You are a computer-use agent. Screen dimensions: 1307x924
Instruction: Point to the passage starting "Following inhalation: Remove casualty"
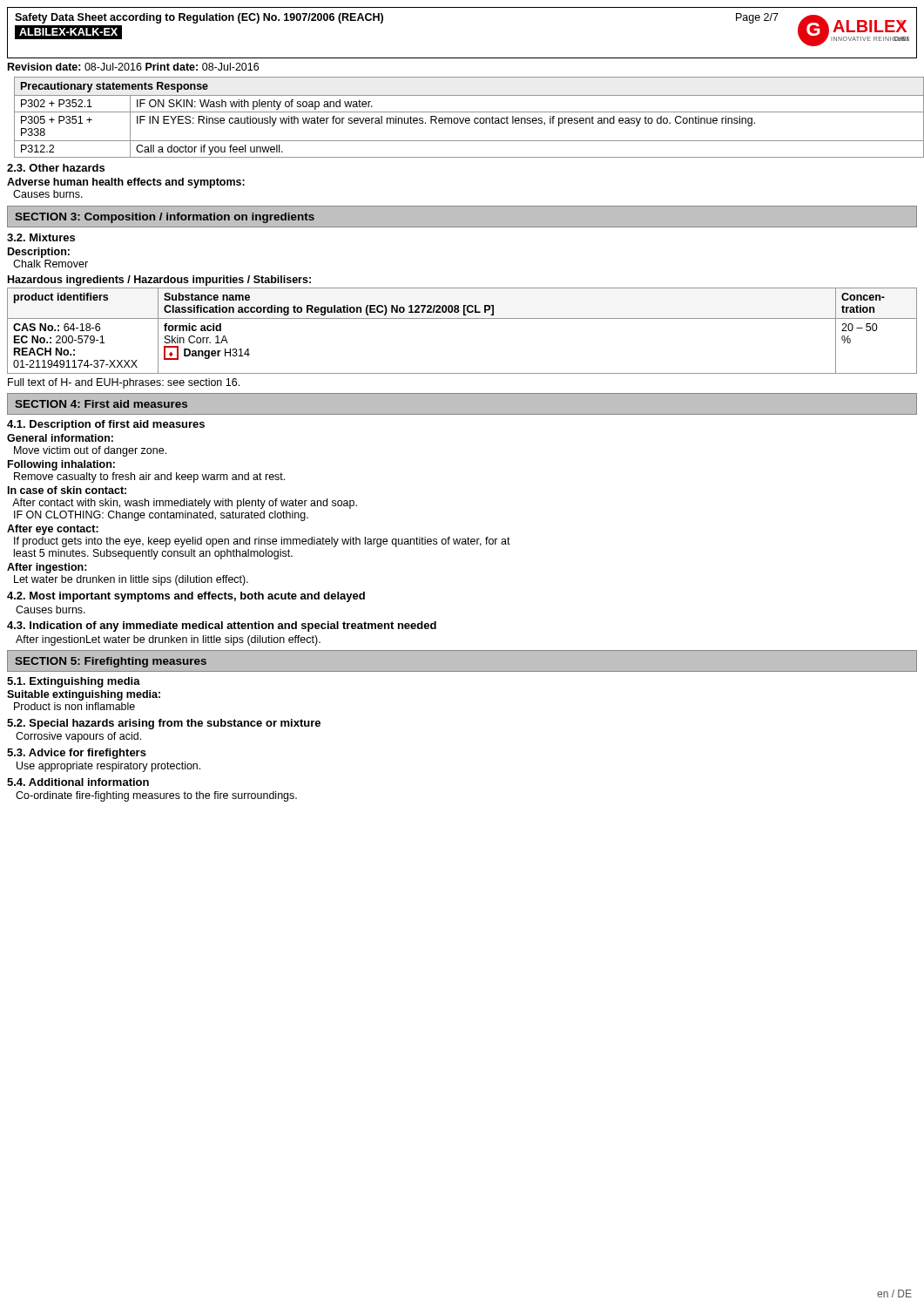pos(146,471)
